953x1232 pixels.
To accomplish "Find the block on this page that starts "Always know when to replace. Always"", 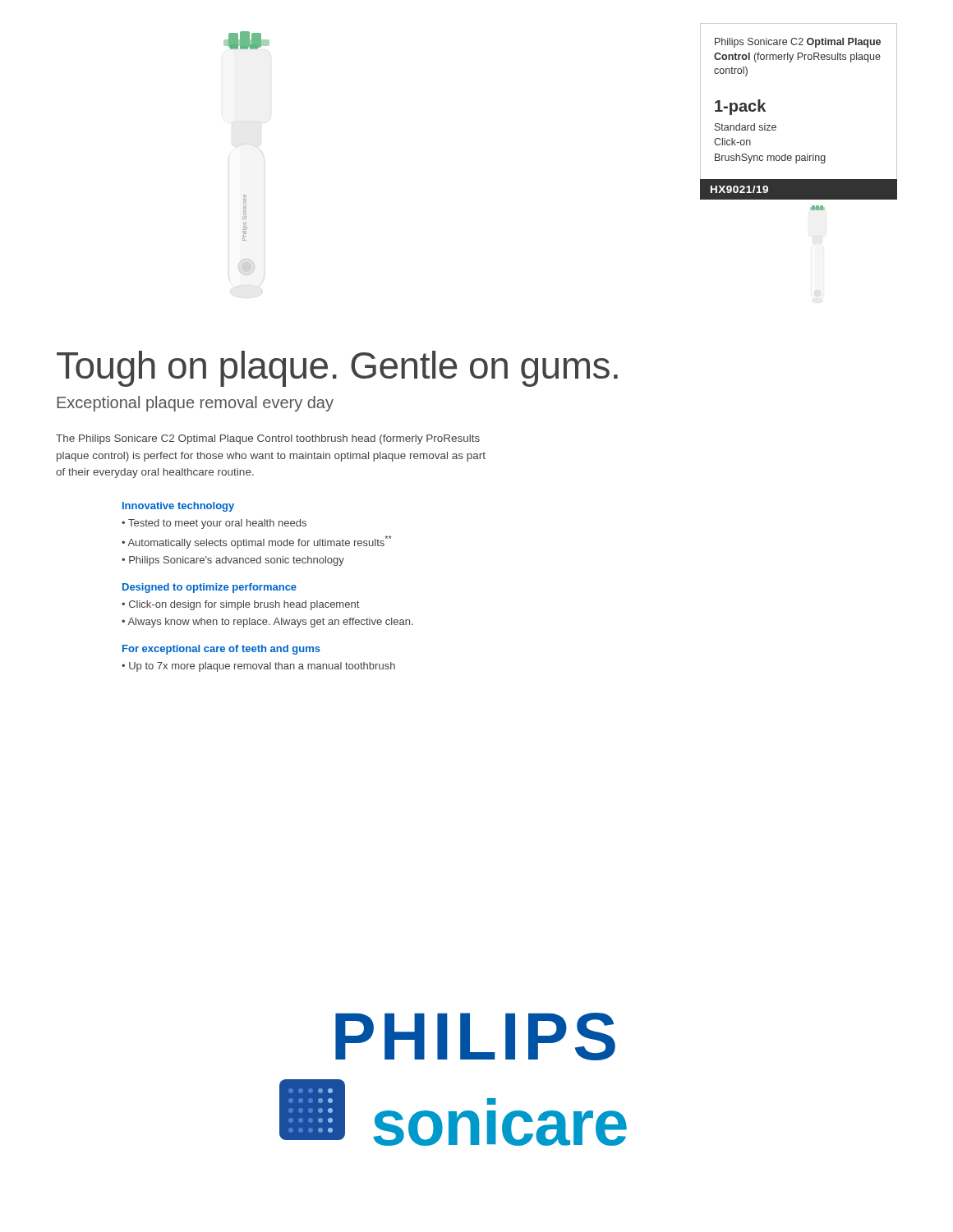I will coord(271,621).
